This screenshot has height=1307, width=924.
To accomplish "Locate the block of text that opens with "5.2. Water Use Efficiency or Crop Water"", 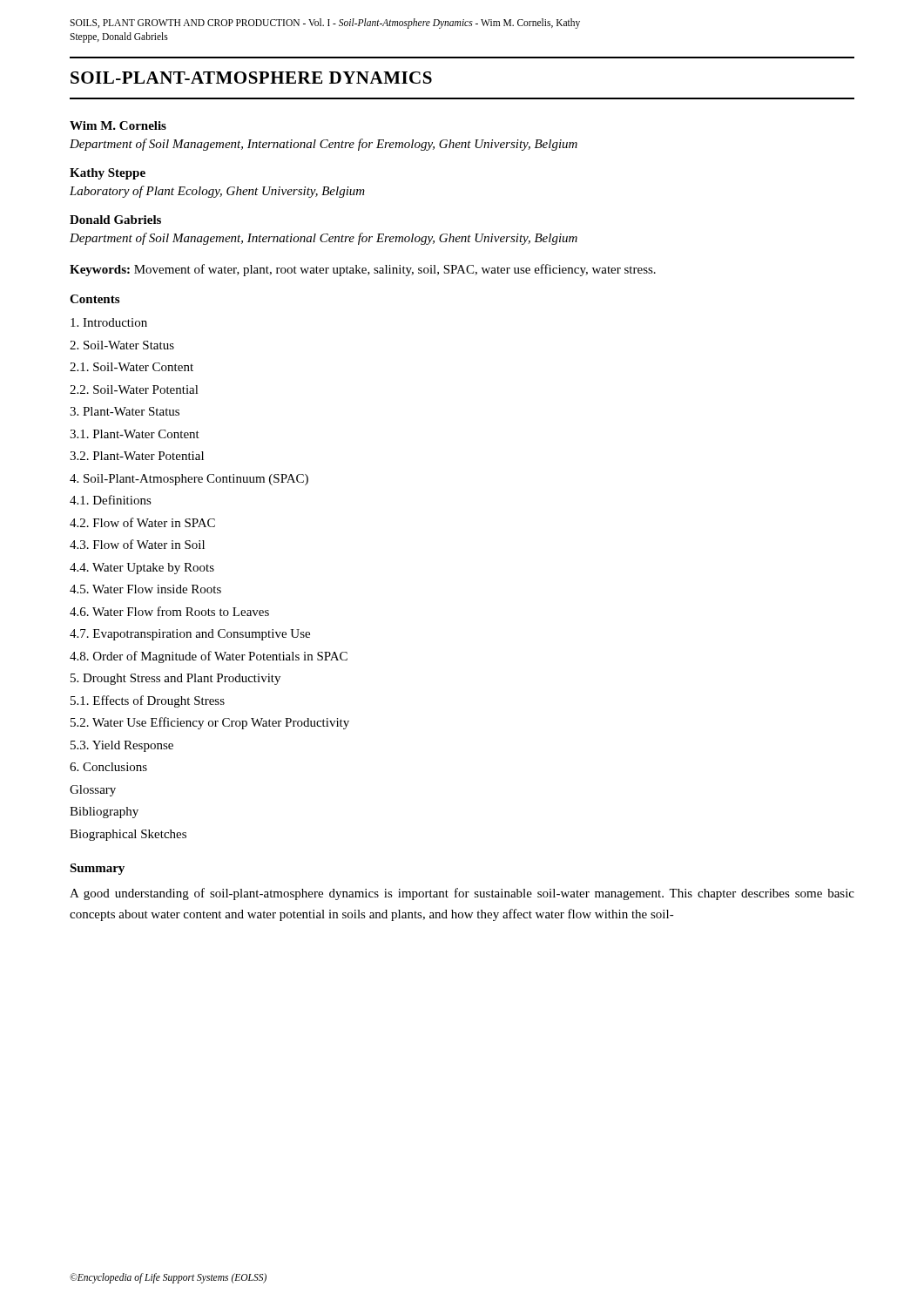I will click(210, 723).
